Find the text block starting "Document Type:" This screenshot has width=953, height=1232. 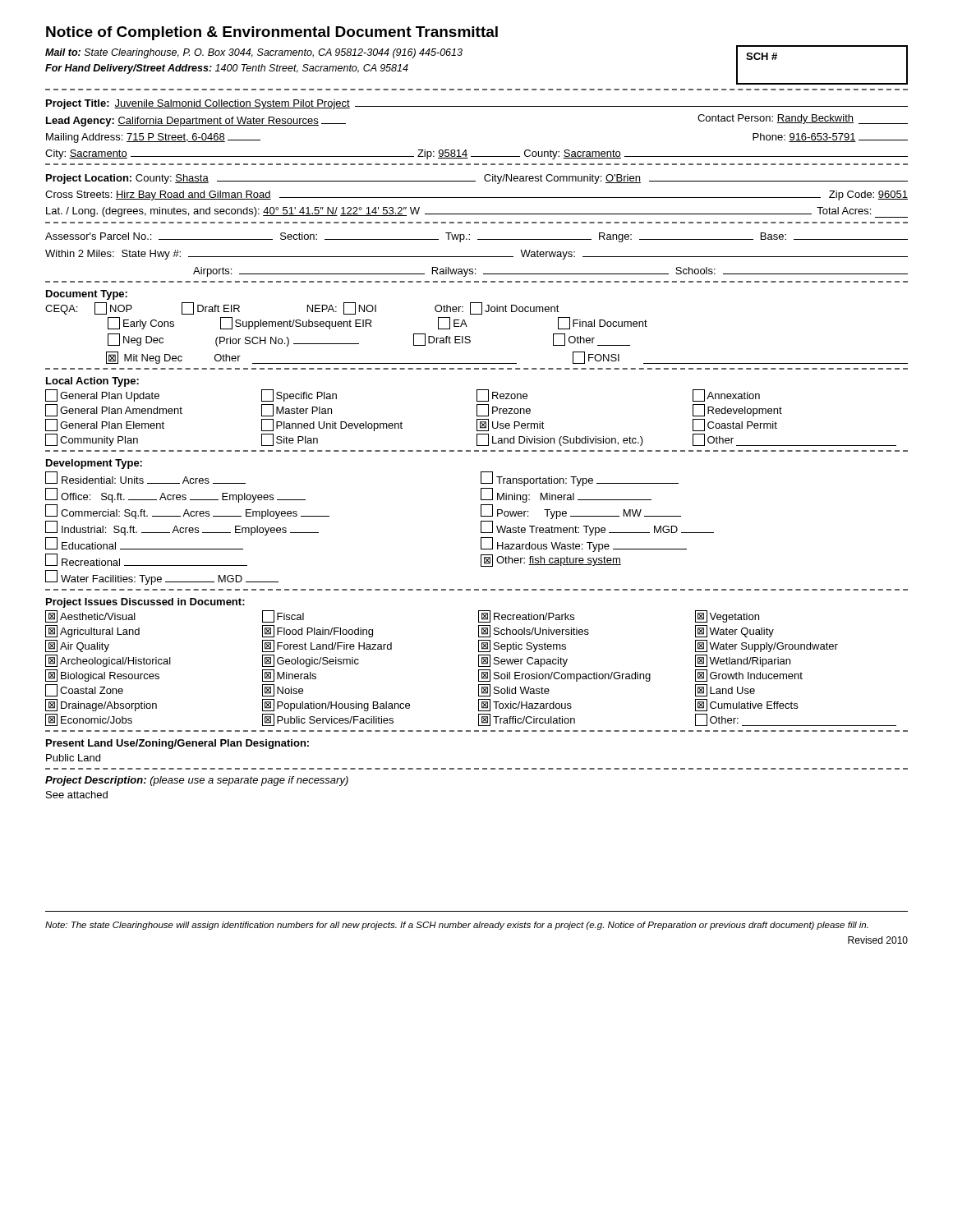pos(87,294)
